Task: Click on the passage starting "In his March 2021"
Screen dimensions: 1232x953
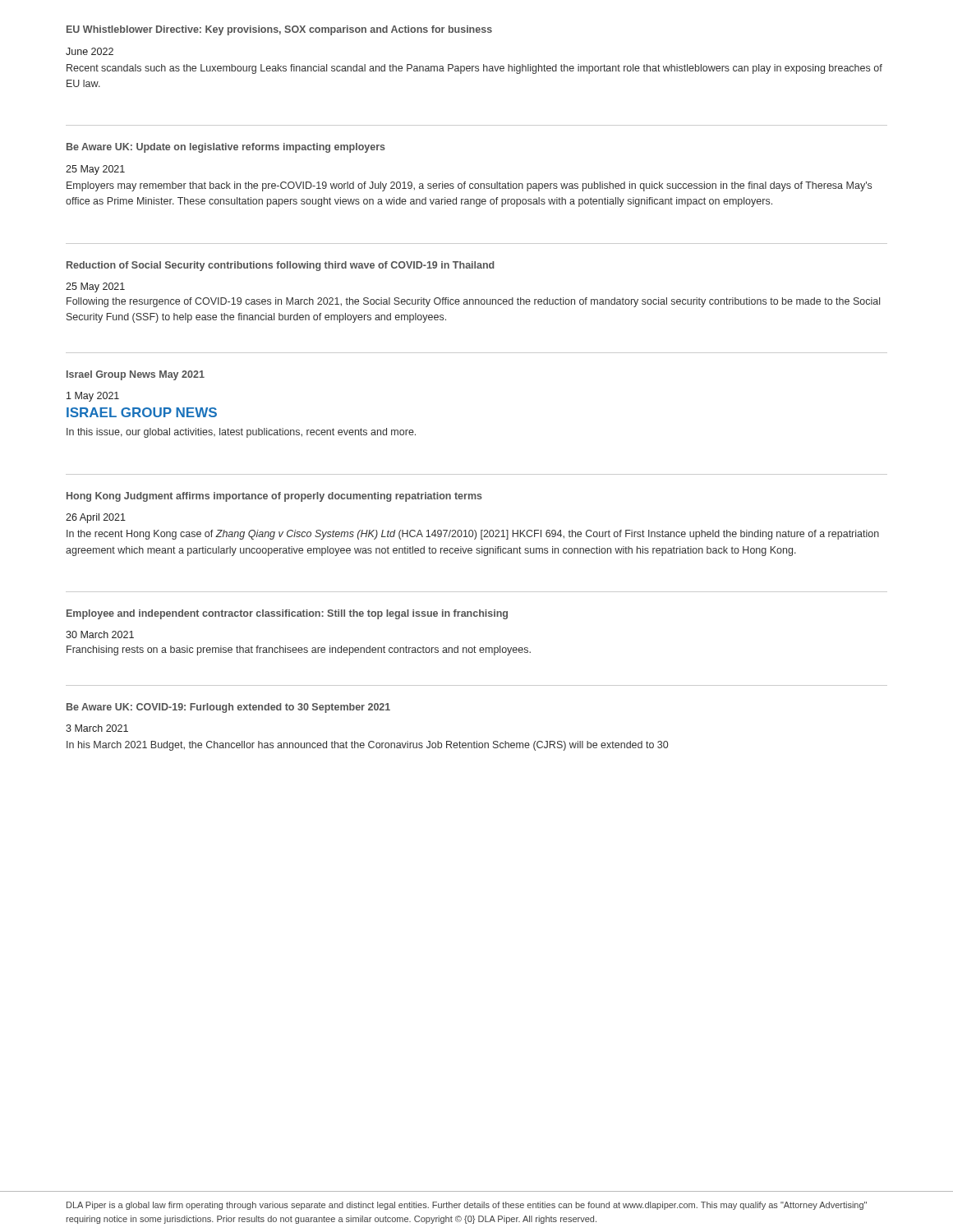Action: point(476,746)
